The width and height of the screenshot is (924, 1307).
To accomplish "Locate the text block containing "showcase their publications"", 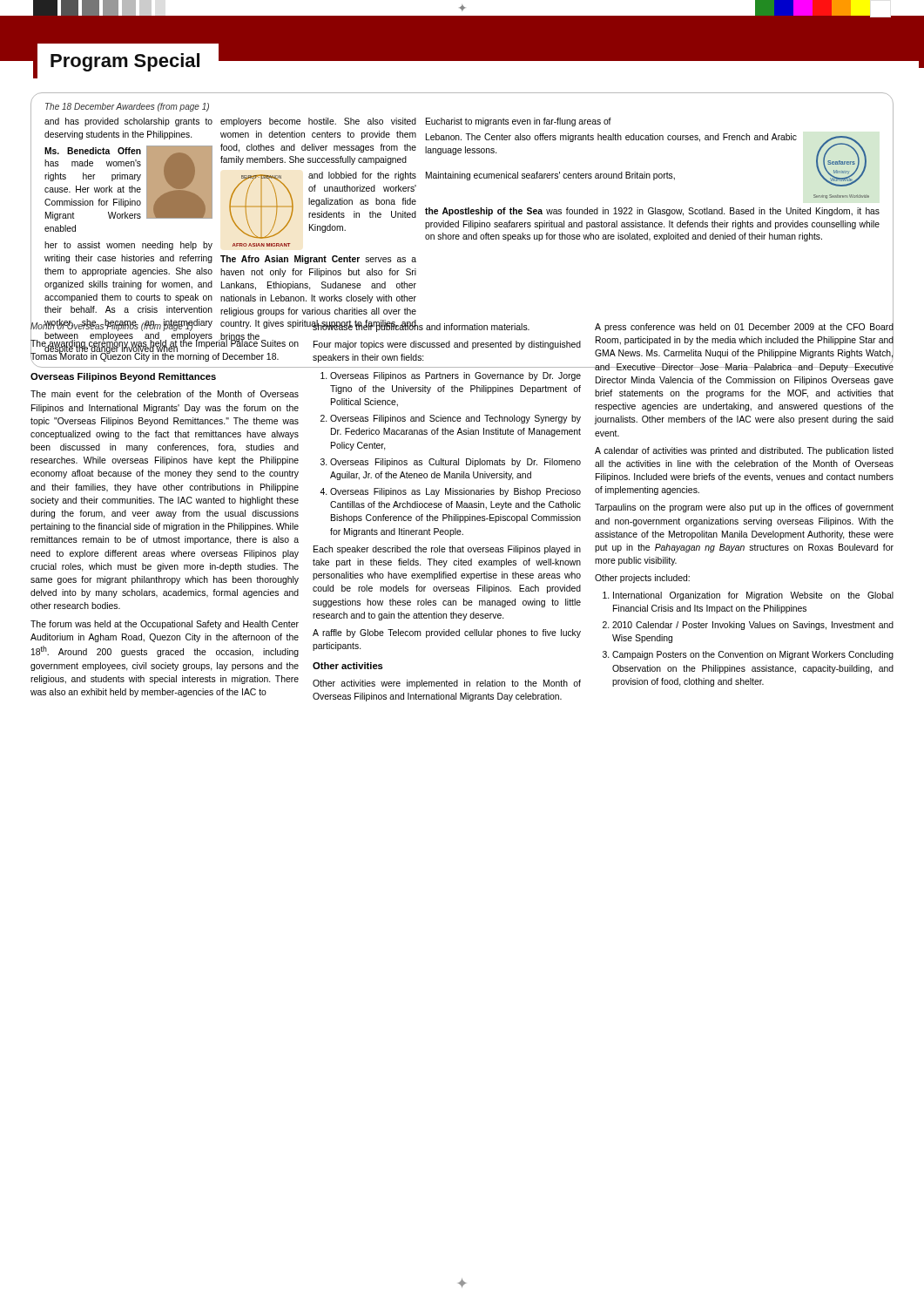I will click(421, 327).
